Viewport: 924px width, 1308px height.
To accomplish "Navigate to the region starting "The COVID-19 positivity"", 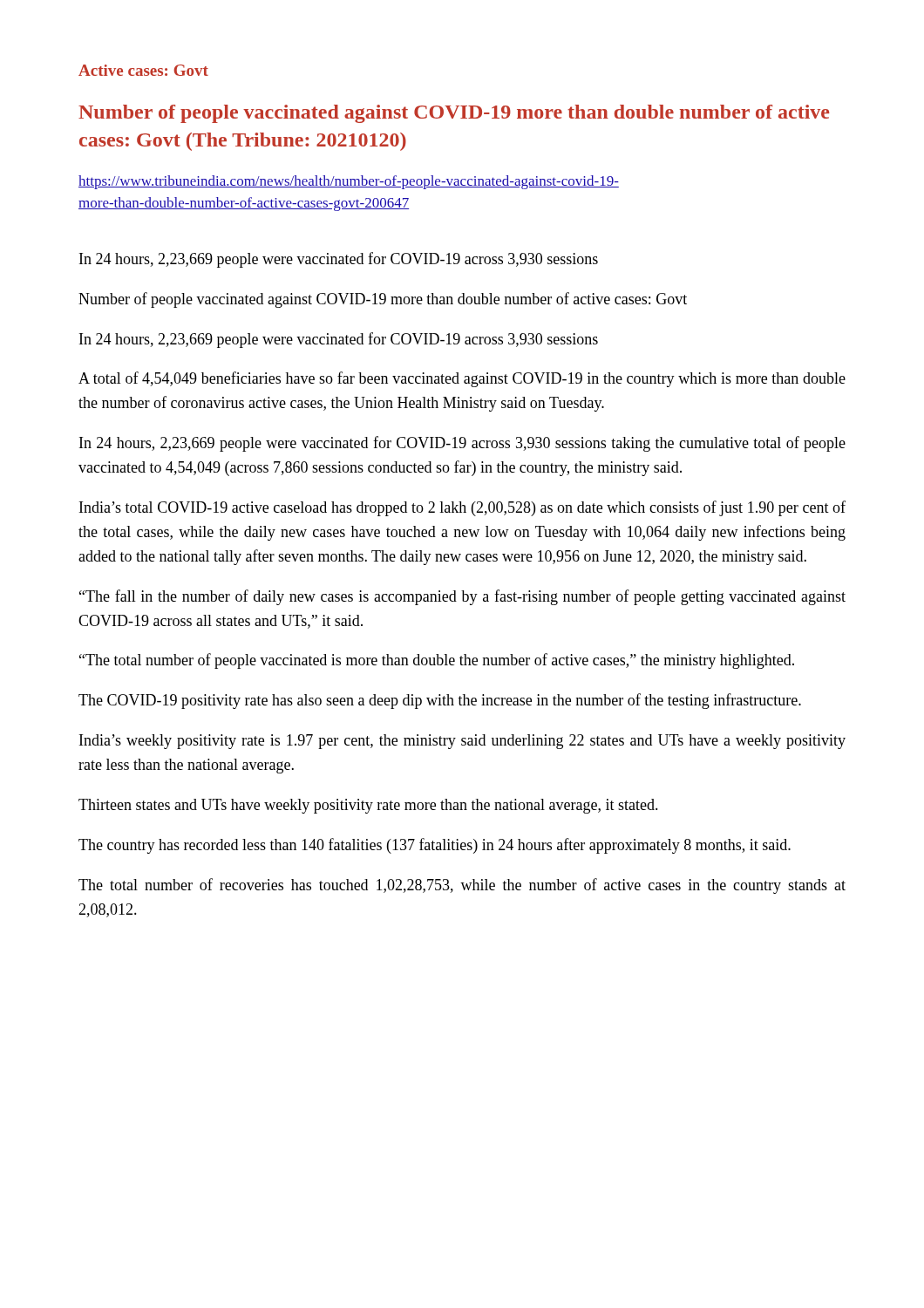I will [x=440, y=700].
